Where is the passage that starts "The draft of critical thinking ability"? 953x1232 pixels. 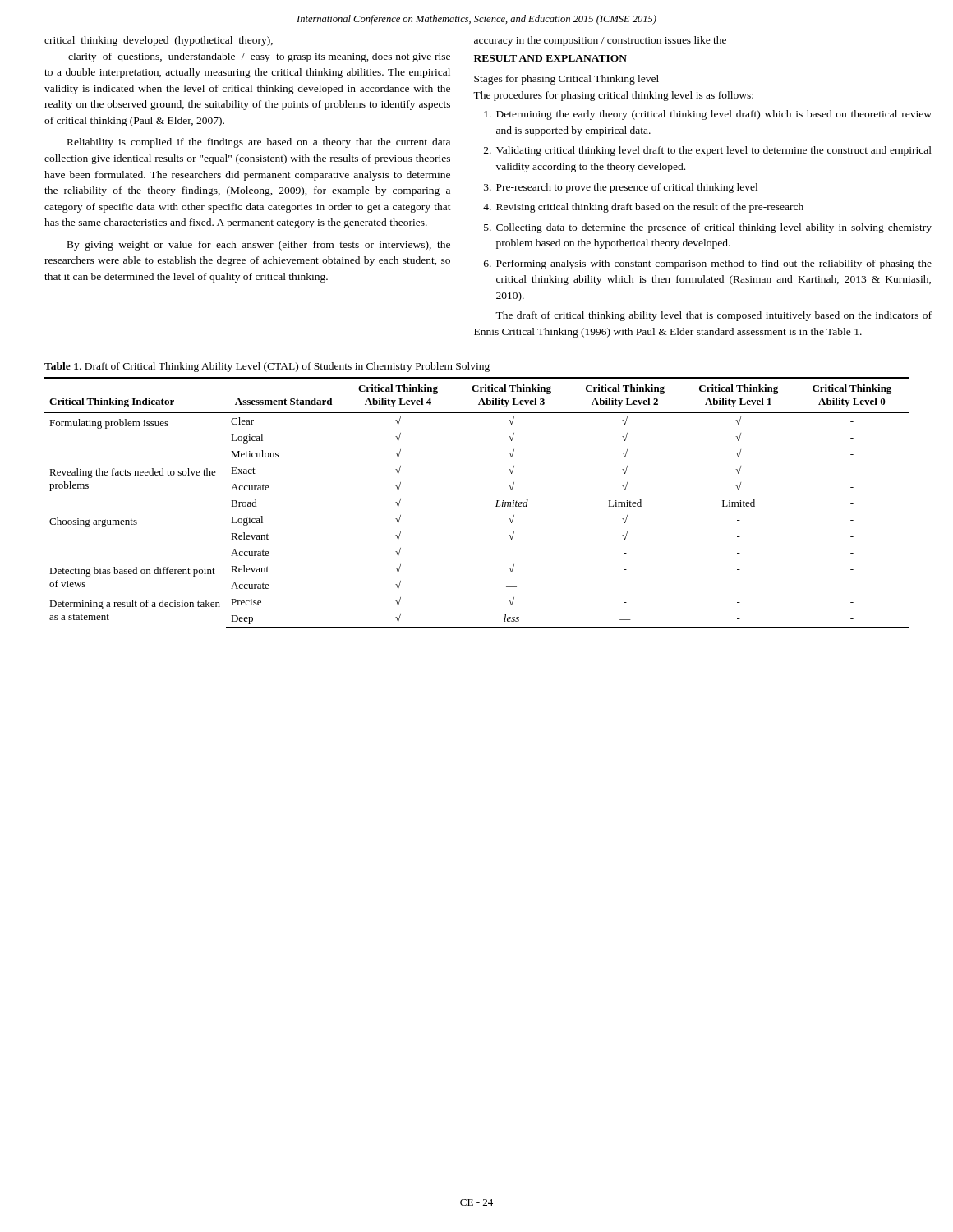pyautogui.click(x=703, y=323)
